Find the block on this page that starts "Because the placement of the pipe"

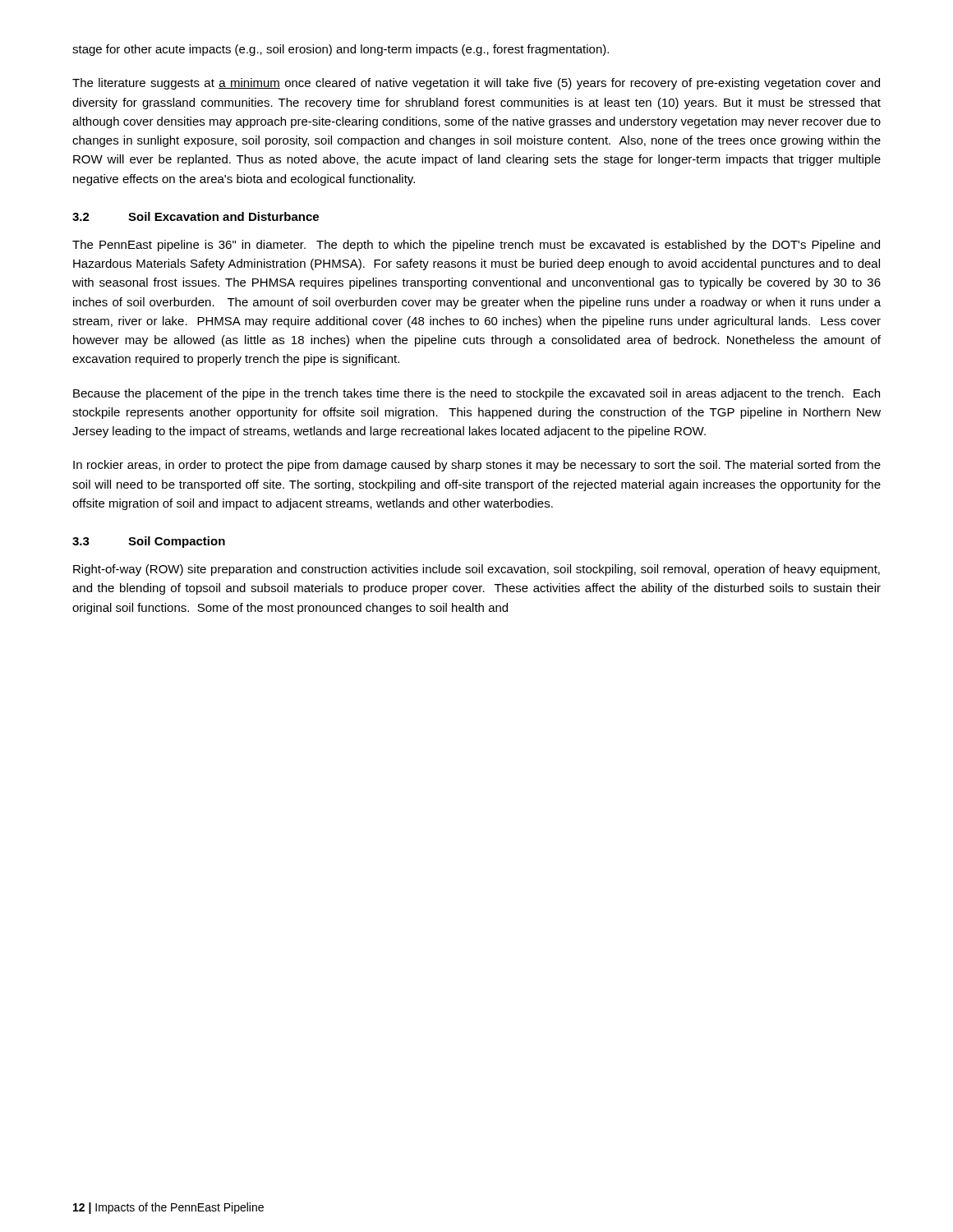click(x=476, y=412)
